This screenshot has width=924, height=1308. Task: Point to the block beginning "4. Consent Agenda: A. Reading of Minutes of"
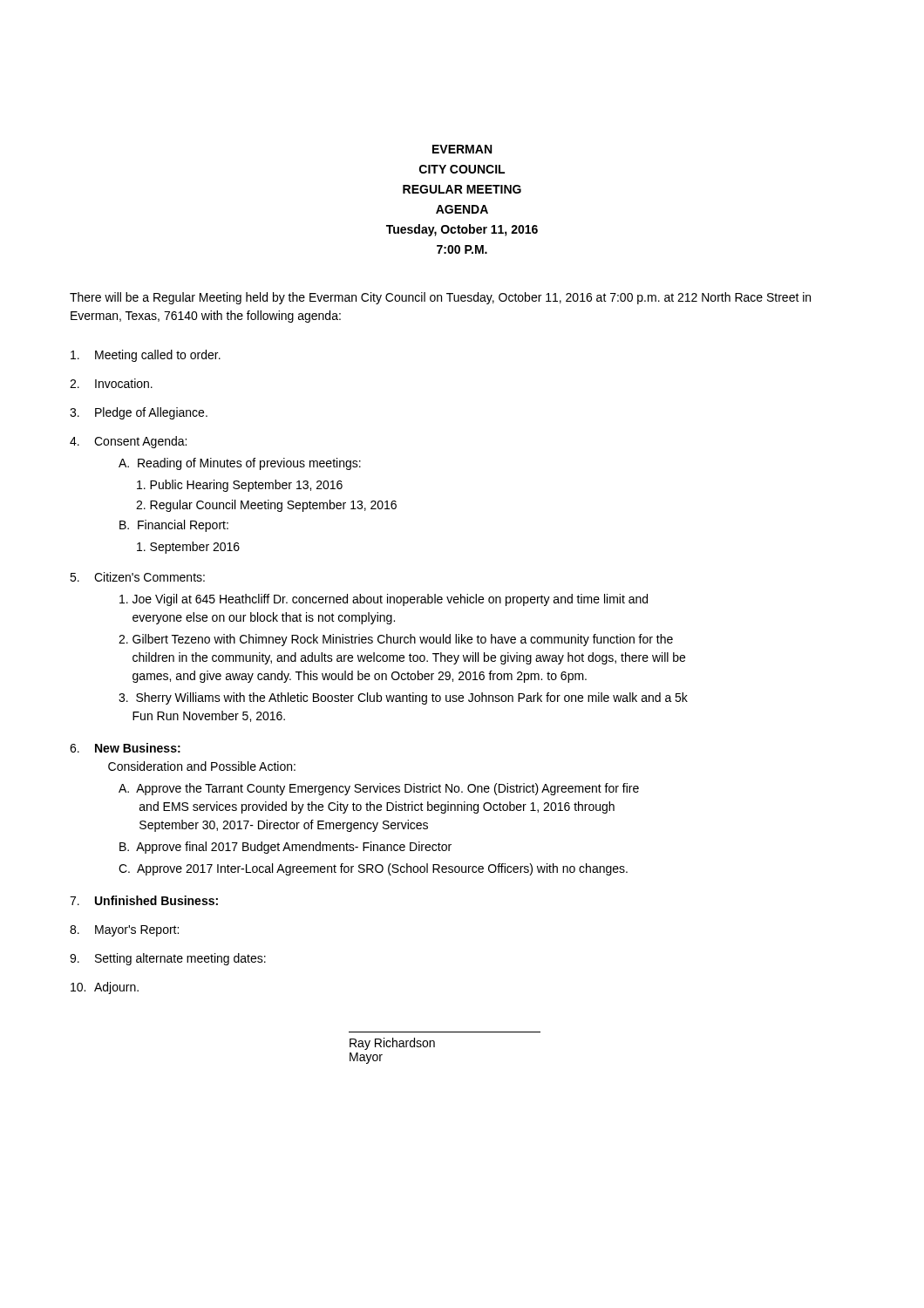click(x=128, y=442)
